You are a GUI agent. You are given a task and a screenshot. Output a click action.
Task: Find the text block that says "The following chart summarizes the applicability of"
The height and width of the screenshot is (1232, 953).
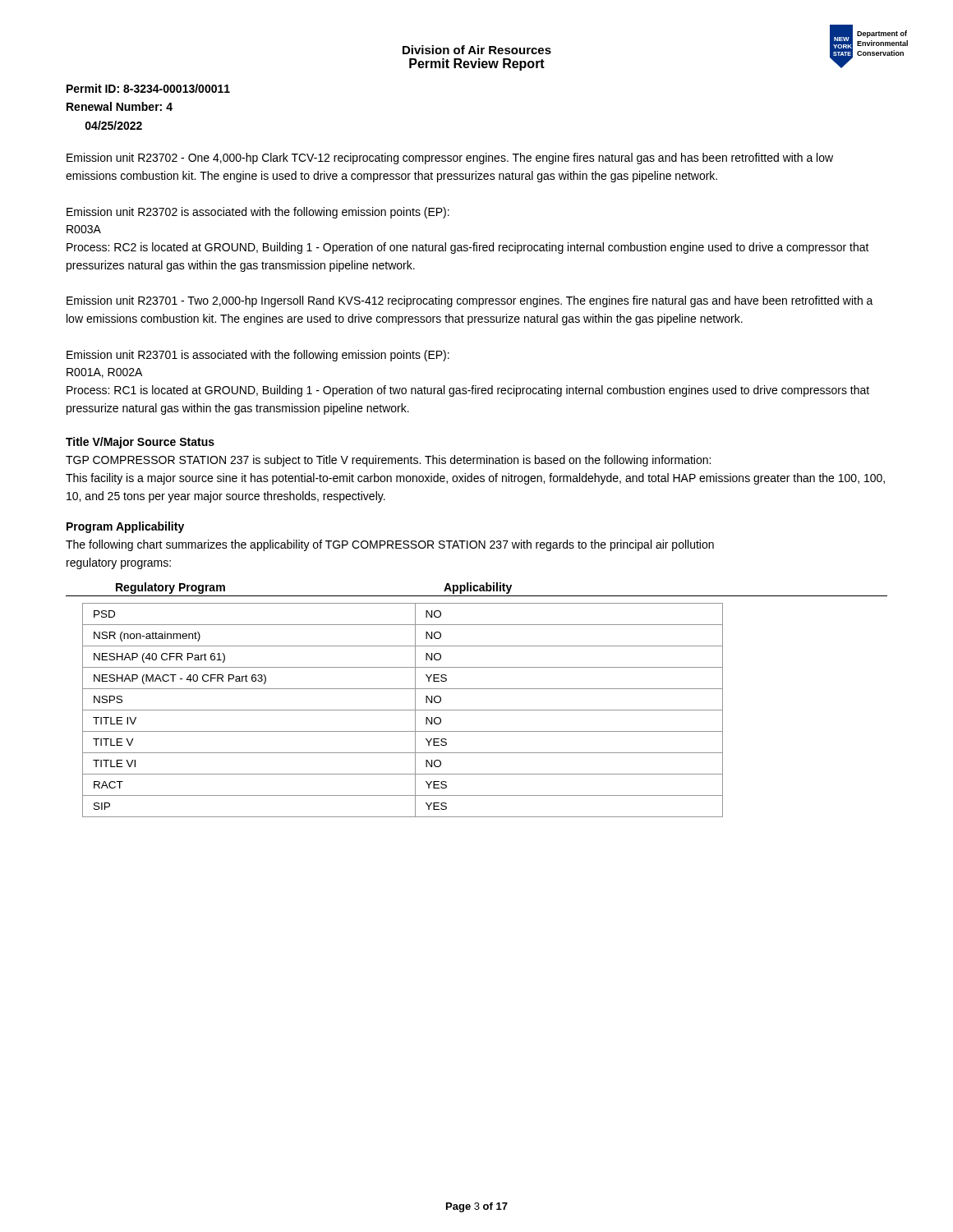point(390,554)
